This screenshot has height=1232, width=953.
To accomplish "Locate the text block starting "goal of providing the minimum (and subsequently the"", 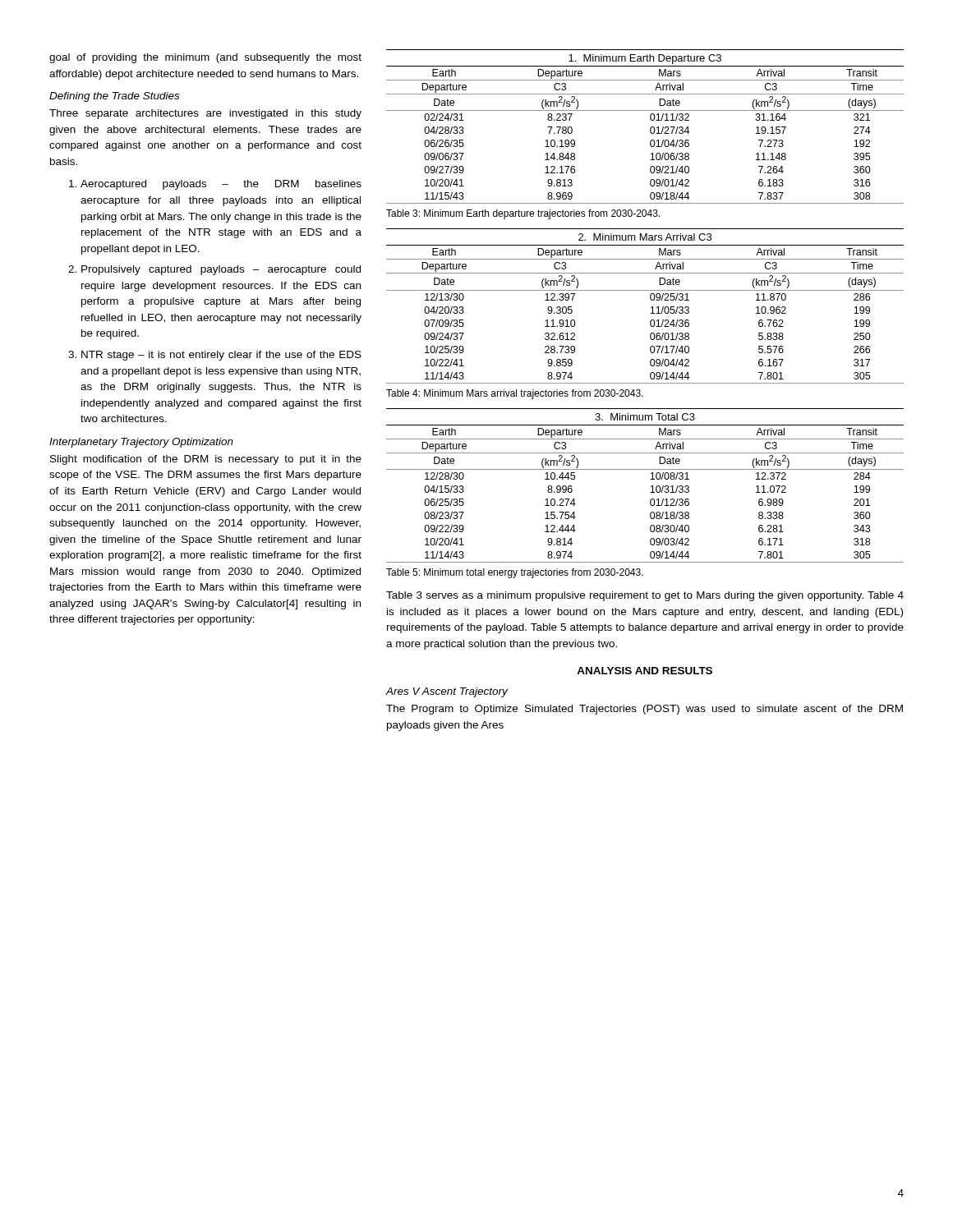I will coord(205,65).
